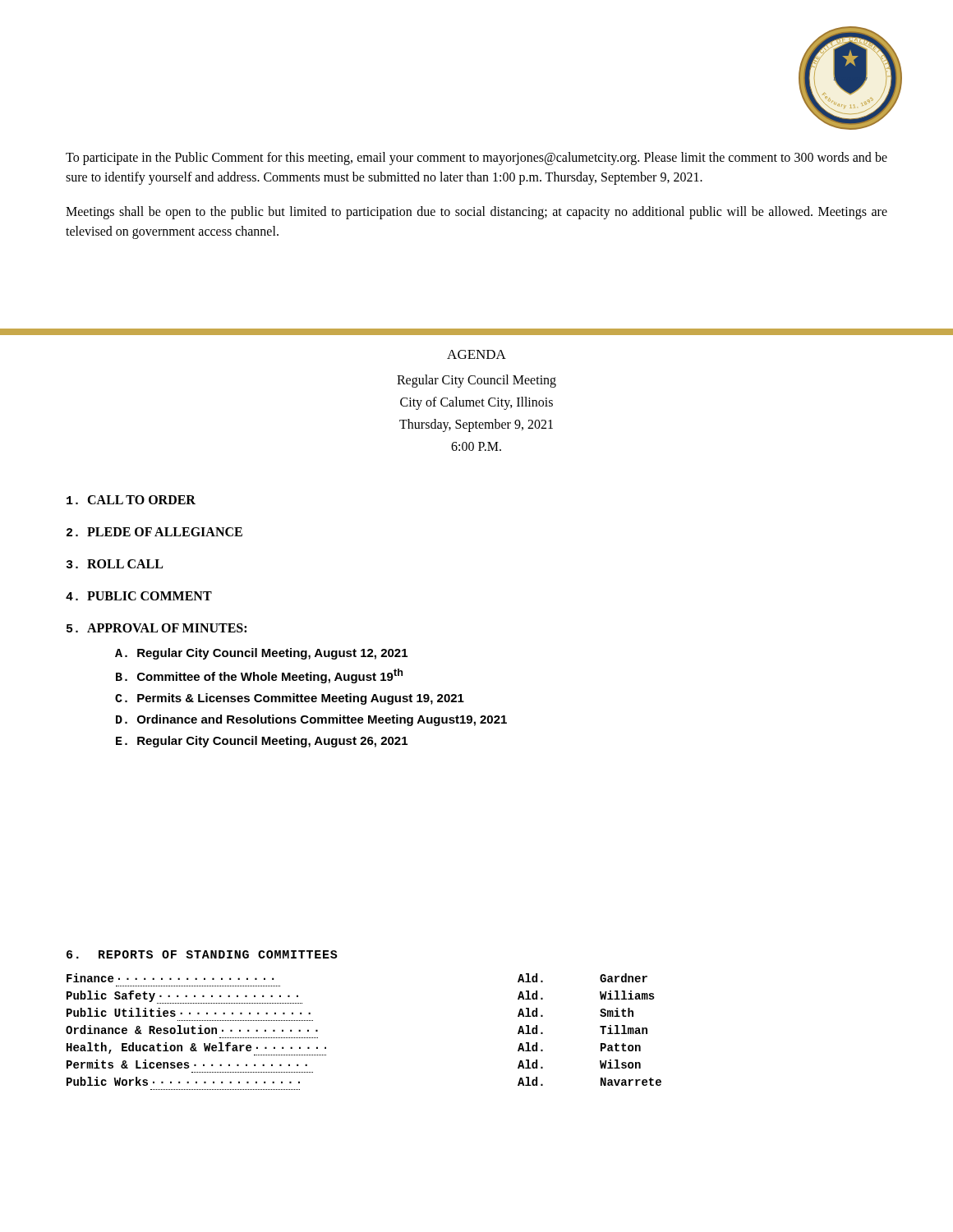Click on the title with the text "AGENDA Regular City Council Meeting"
The image size is (953, 1232).
click(x=476, y=401)
